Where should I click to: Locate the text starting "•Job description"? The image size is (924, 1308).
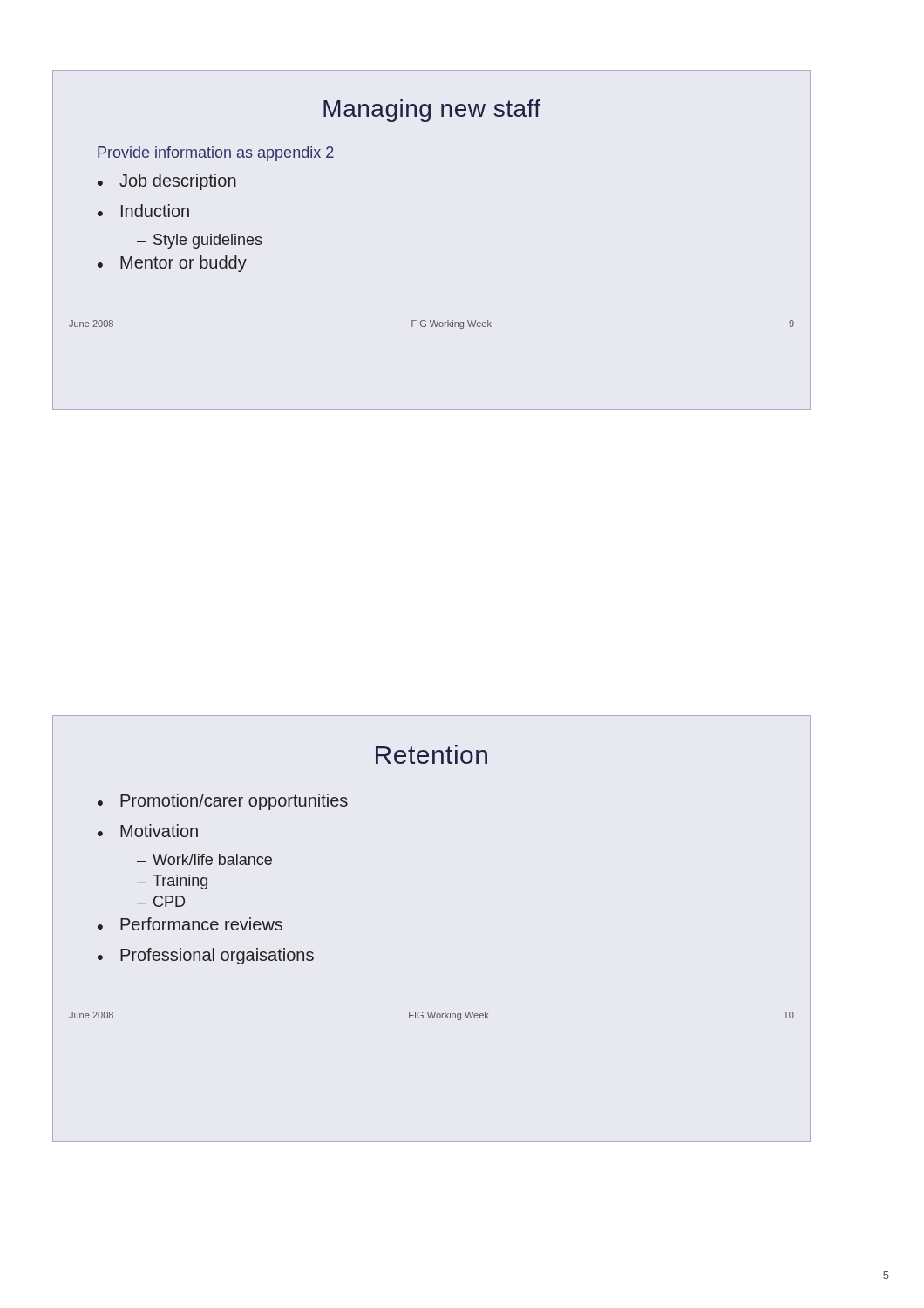(167, 183)
